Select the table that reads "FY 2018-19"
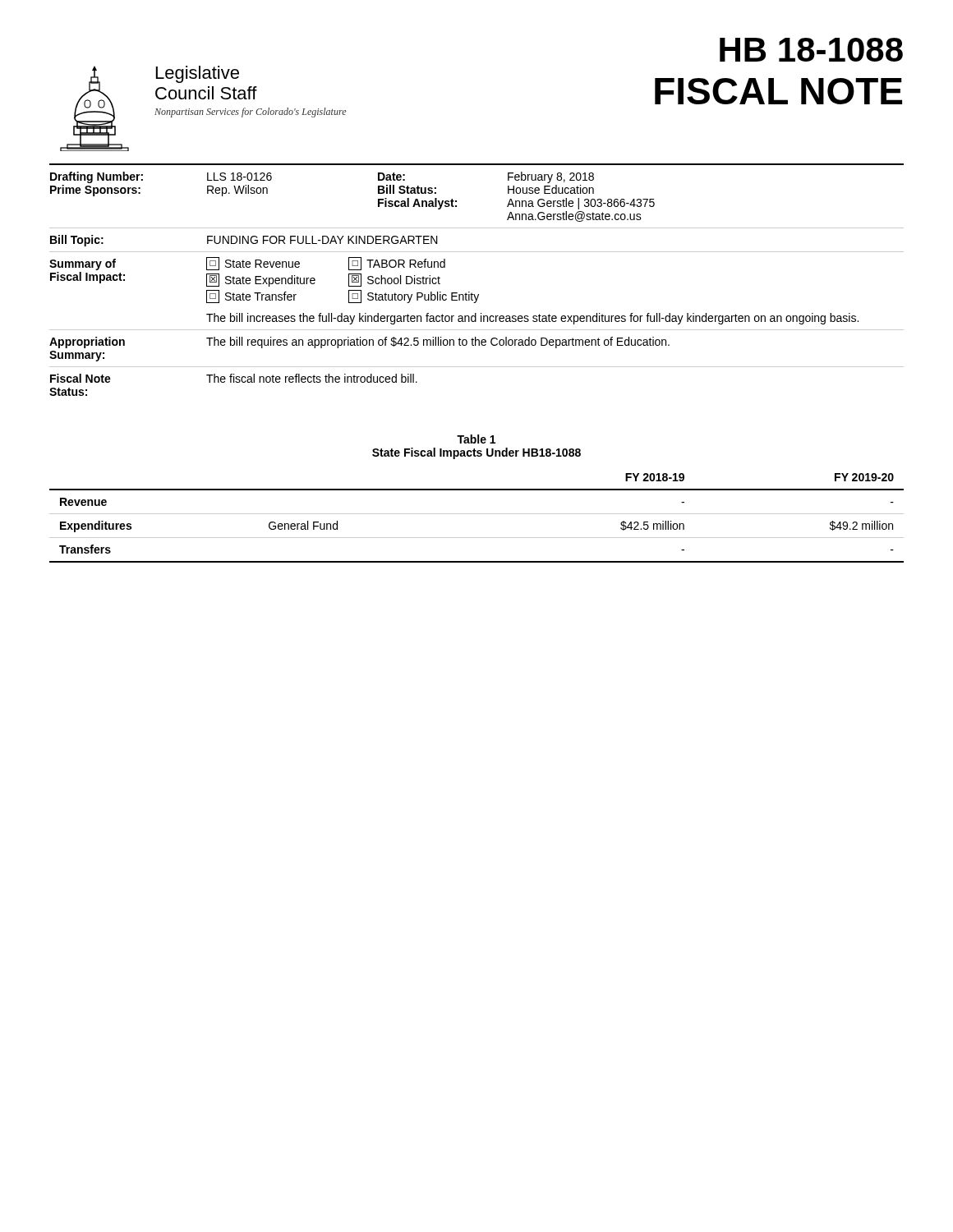This screenshot has height=1232, width=953. pyautogui.click(x=476, y=514)
